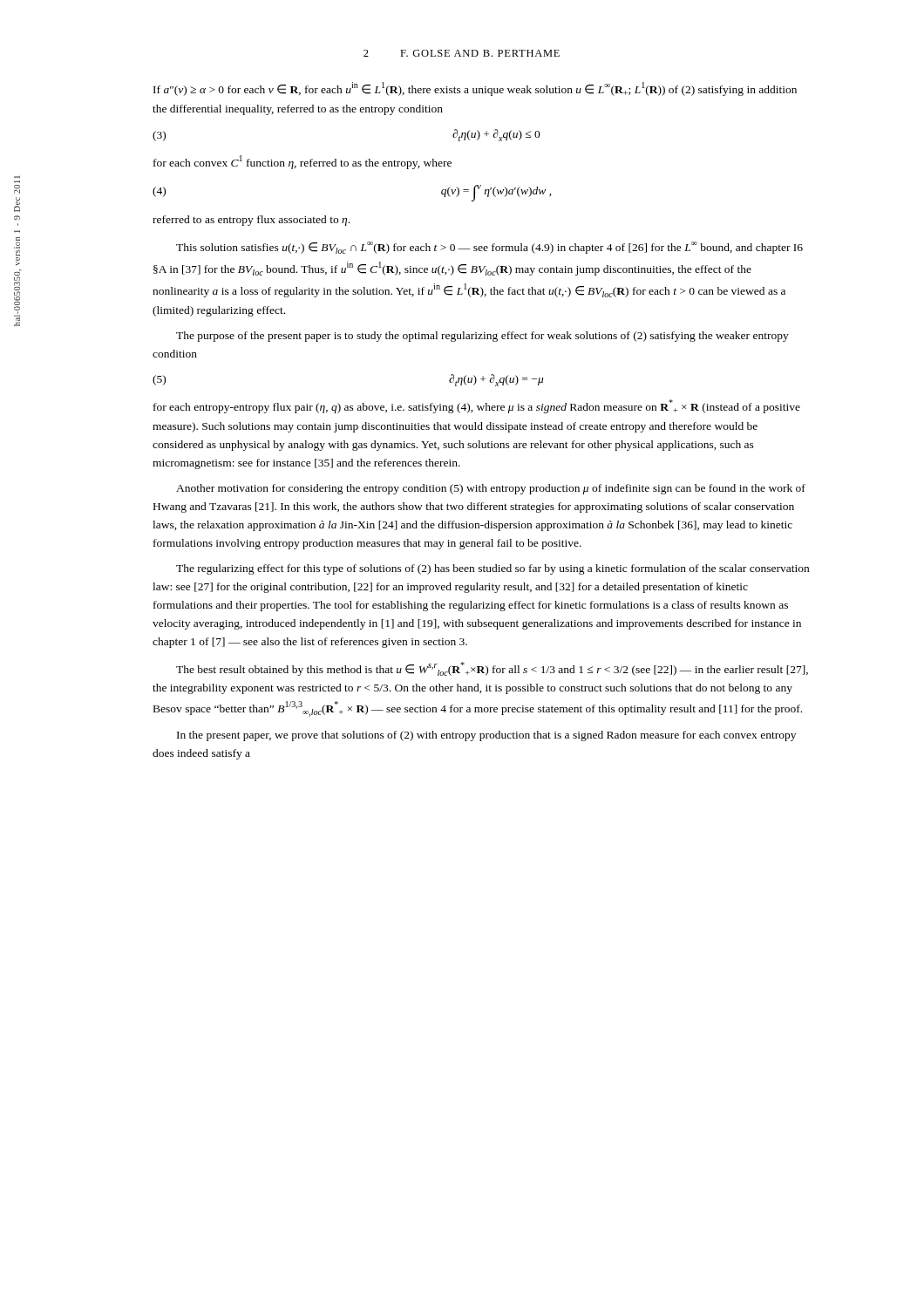924x1308 pixels.
Task: Select the text block with the text "The regularizing effect for this"
Action: click(481, 604)
